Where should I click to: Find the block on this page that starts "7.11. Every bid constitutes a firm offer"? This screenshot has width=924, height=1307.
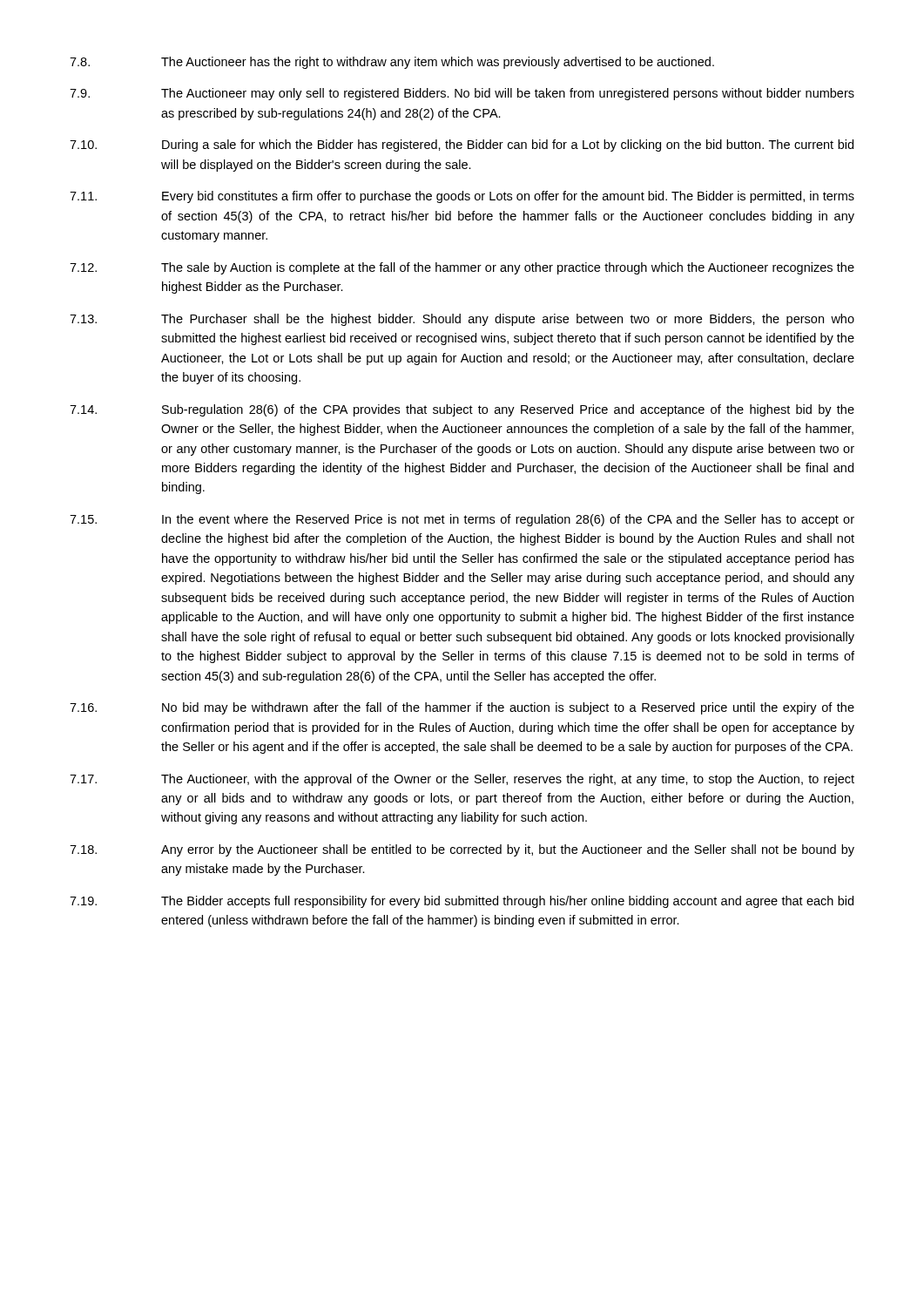tap(462, 216)
